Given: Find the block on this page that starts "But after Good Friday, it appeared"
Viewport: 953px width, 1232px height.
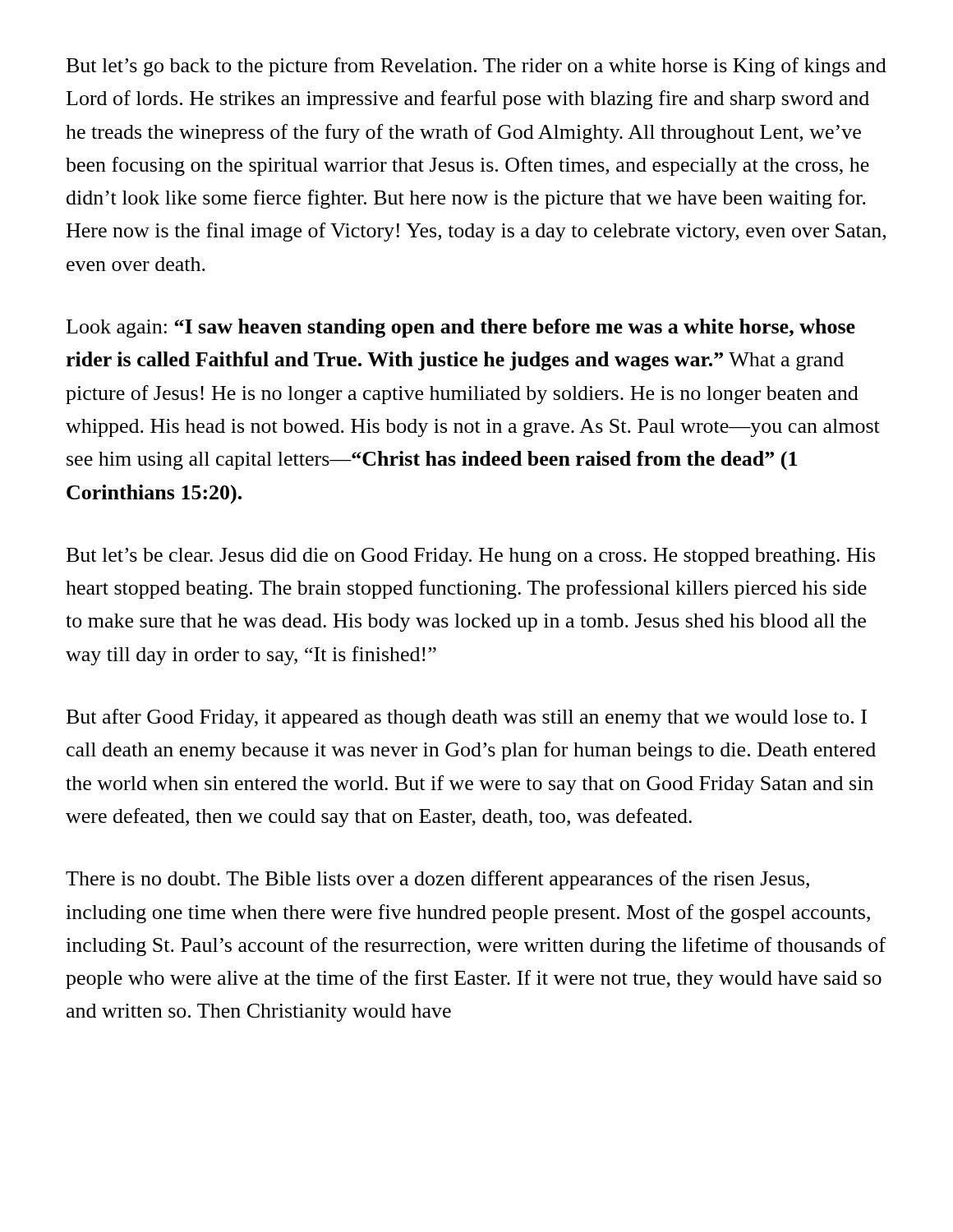Looking at the screenshot, I should (x=471, y=766).
